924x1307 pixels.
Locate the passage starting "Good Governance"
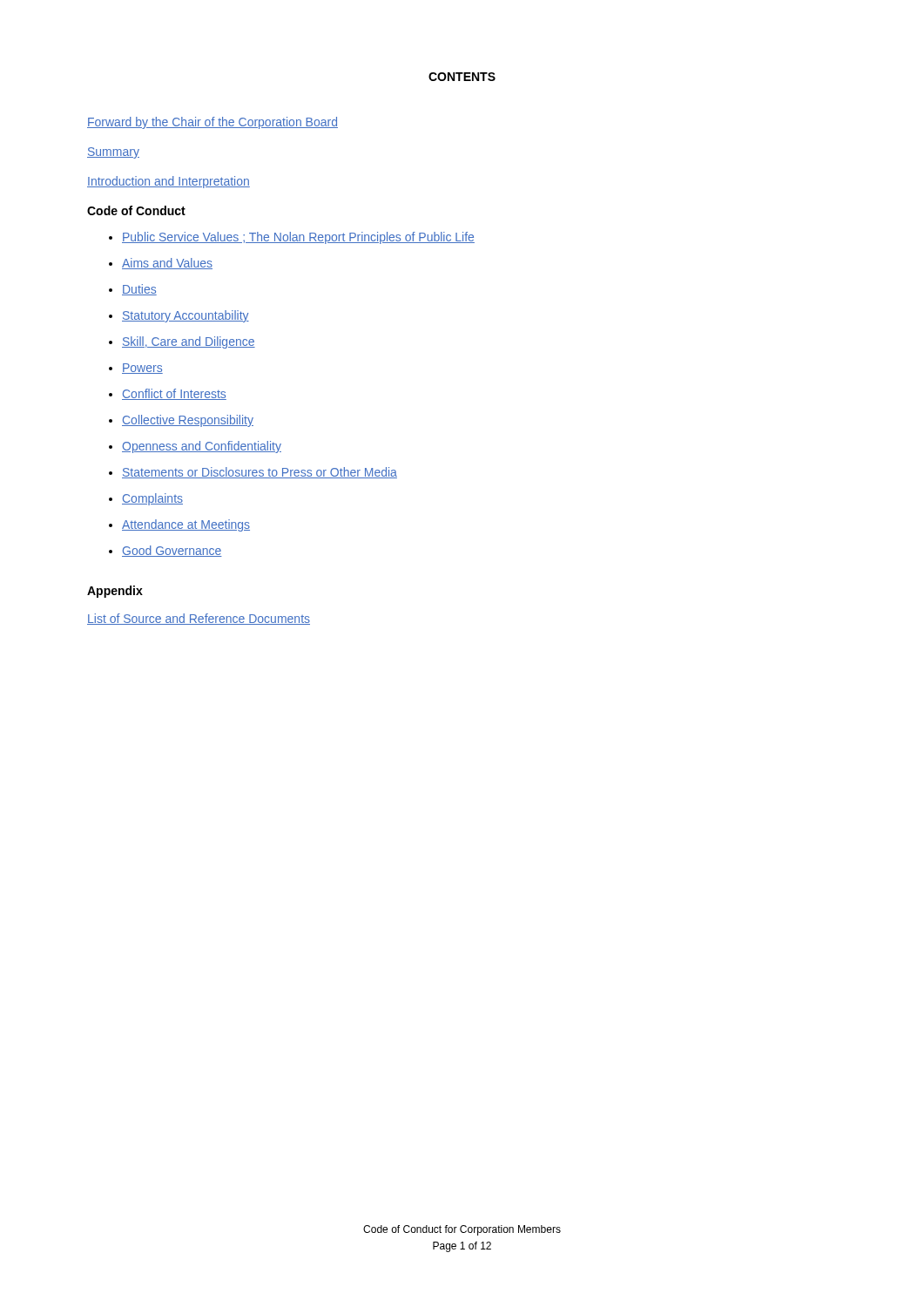[x=172, y=551]
